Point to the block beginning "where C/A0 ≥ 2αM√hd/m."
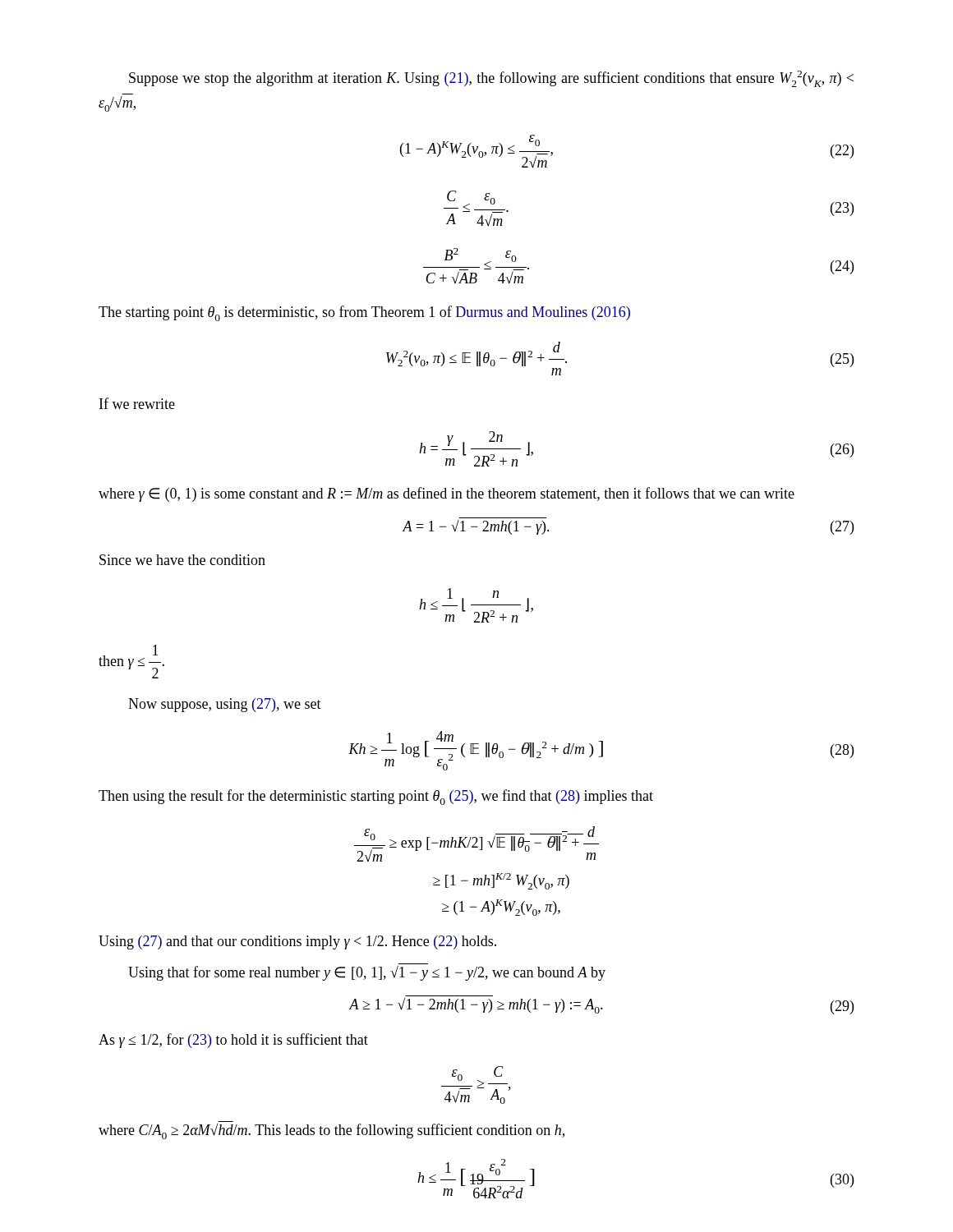This screenshot has width=953, height=1232. (332, 1132)
